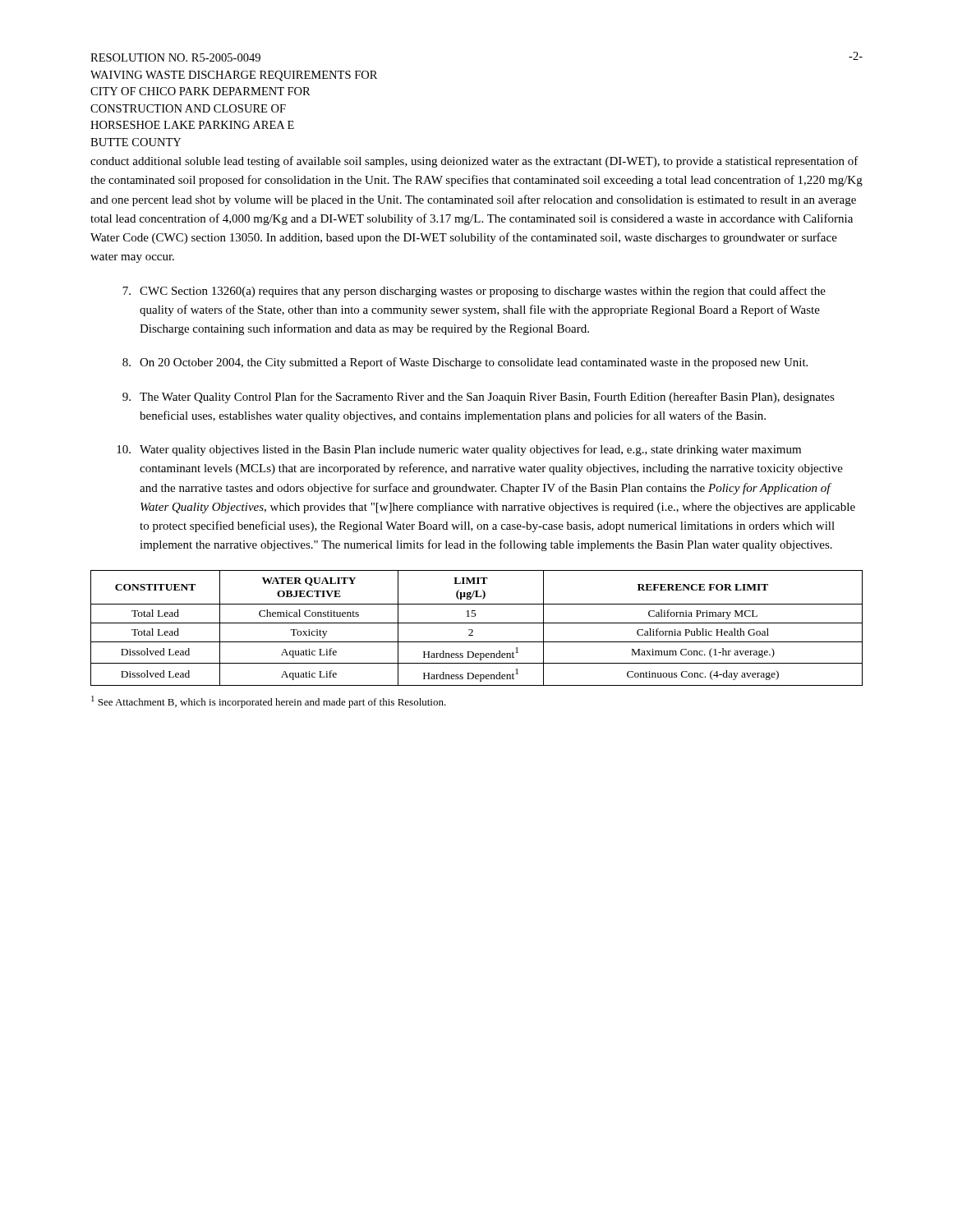Click on the table containing "California Public Health"

(x=476, y=627)
